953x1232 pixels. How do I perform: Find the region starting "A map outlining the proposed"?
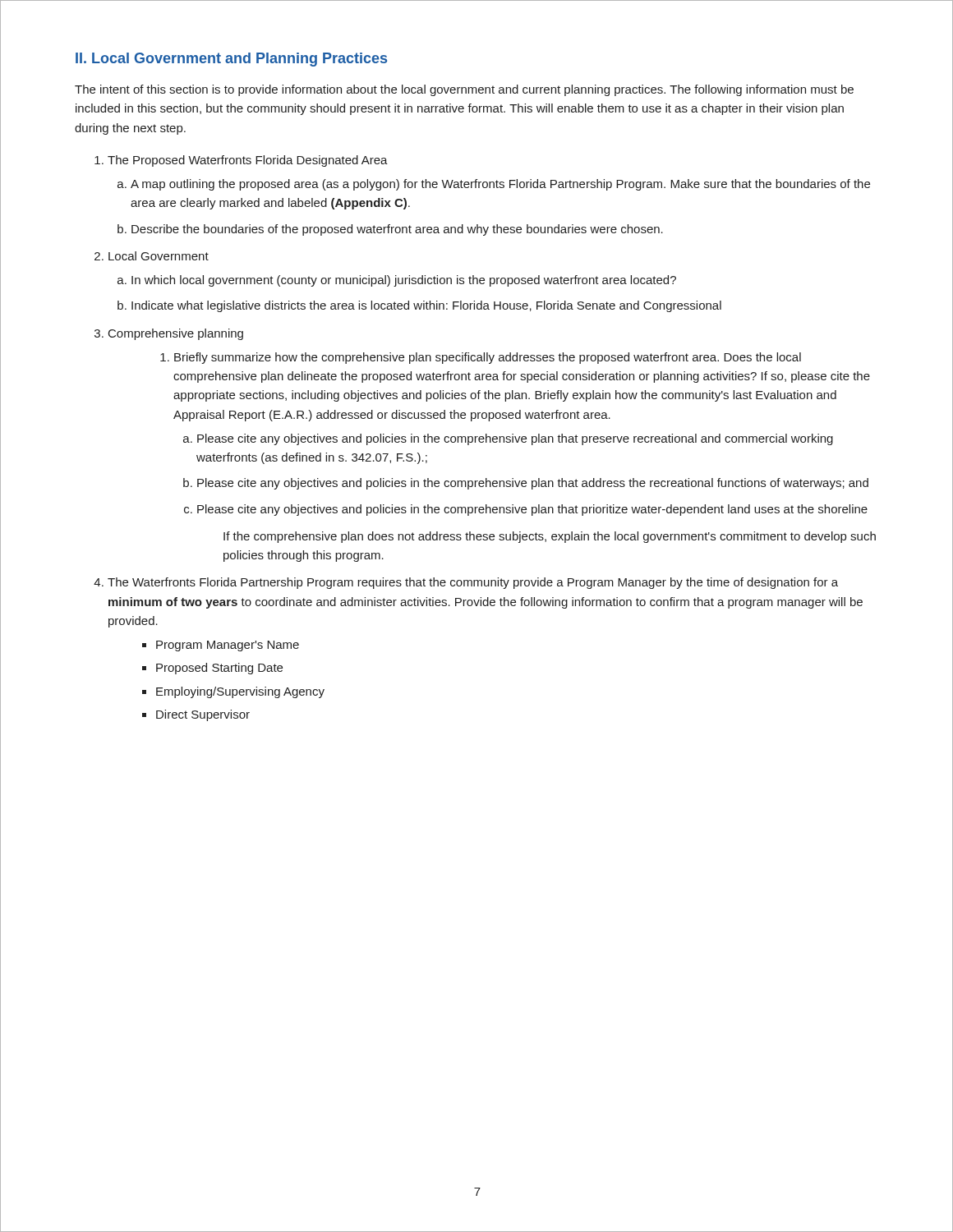pos(501,193)
